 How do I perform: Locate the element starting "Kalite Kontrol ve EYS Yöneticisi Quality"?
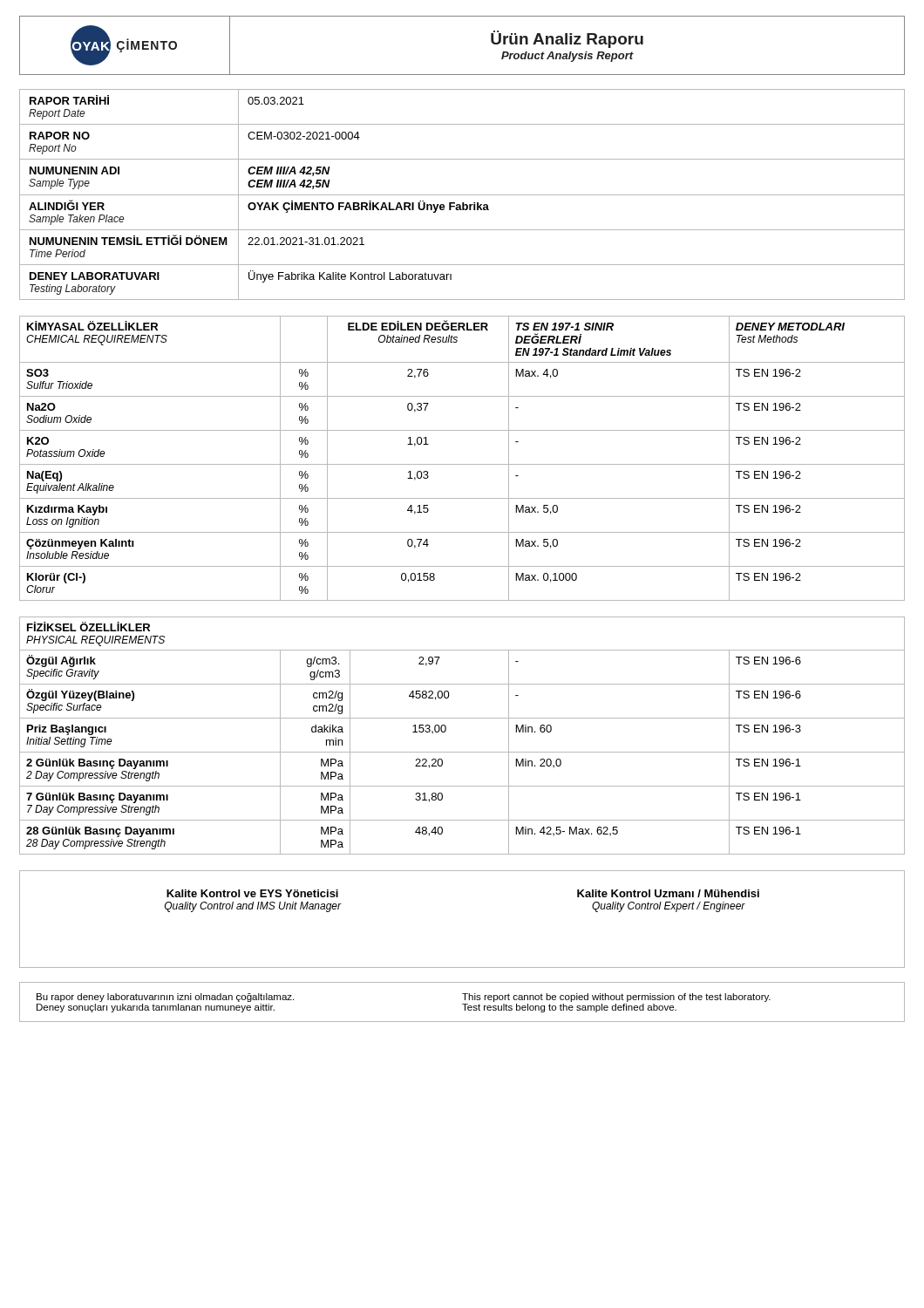coord(462,919)
